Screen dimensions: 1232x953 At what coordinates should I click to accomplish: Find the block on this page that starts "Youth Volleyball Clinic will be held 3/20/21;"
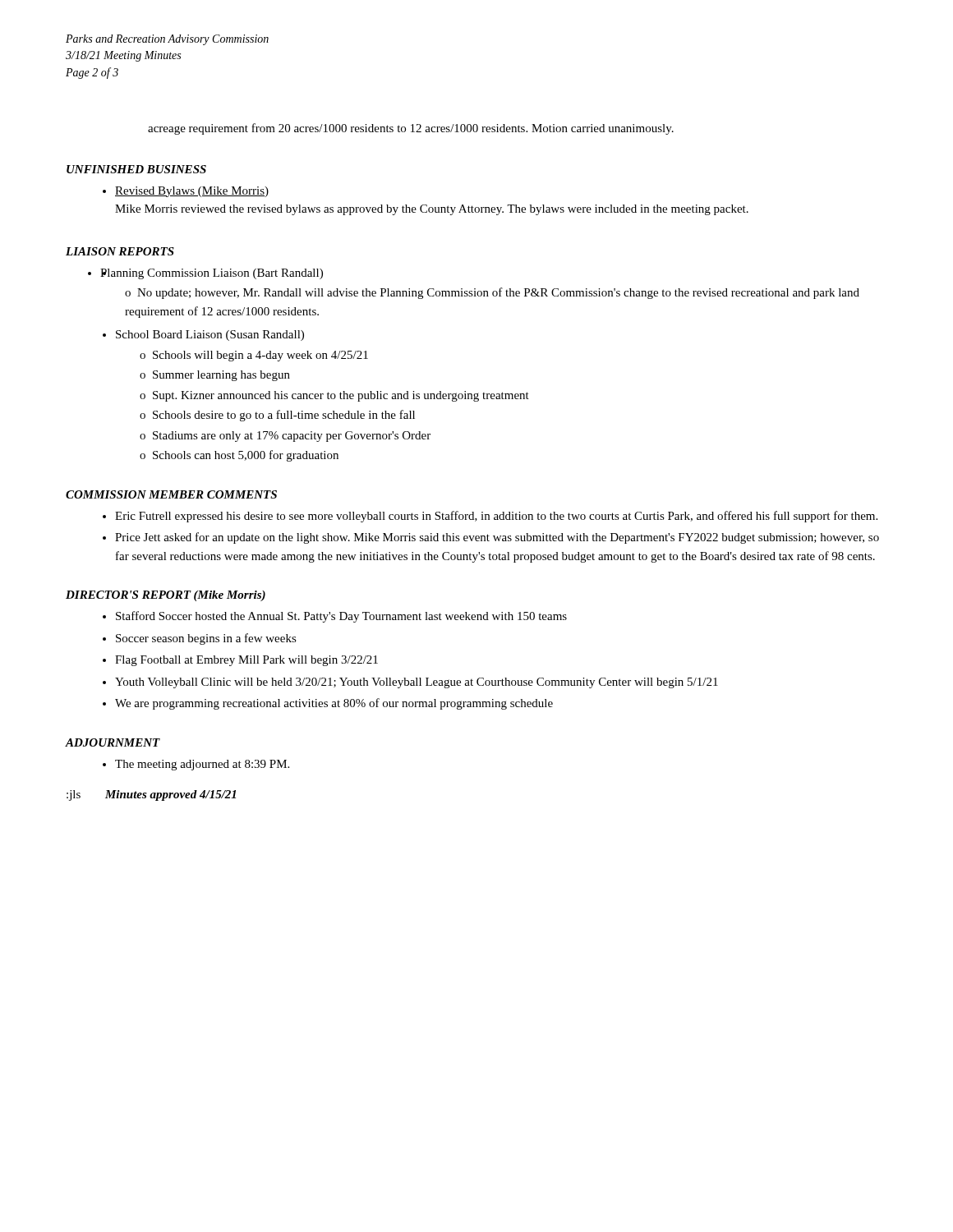pyautogui.click(x=501, y=682)
